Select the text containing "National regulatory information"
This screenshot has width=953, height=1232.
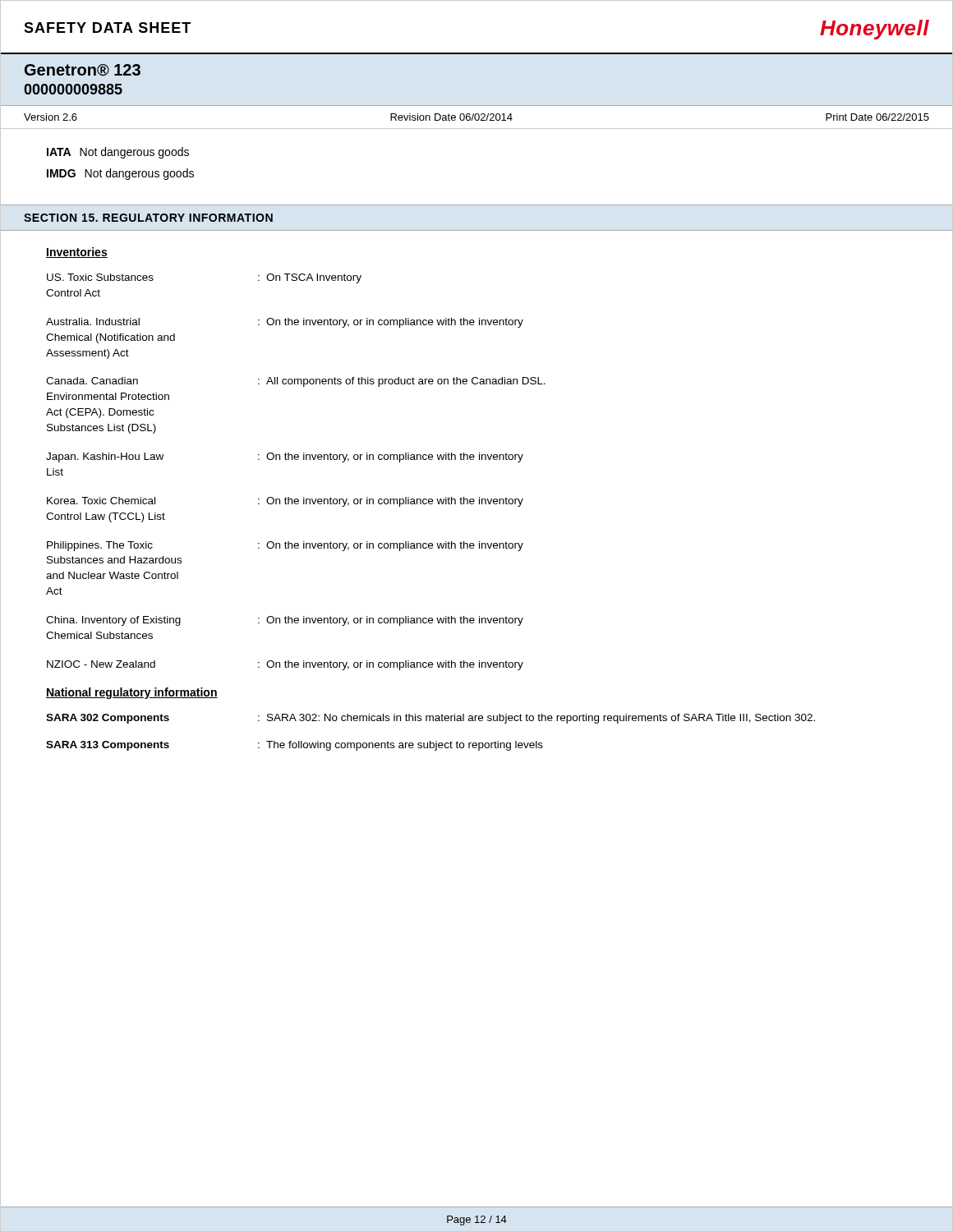(132, 692)
